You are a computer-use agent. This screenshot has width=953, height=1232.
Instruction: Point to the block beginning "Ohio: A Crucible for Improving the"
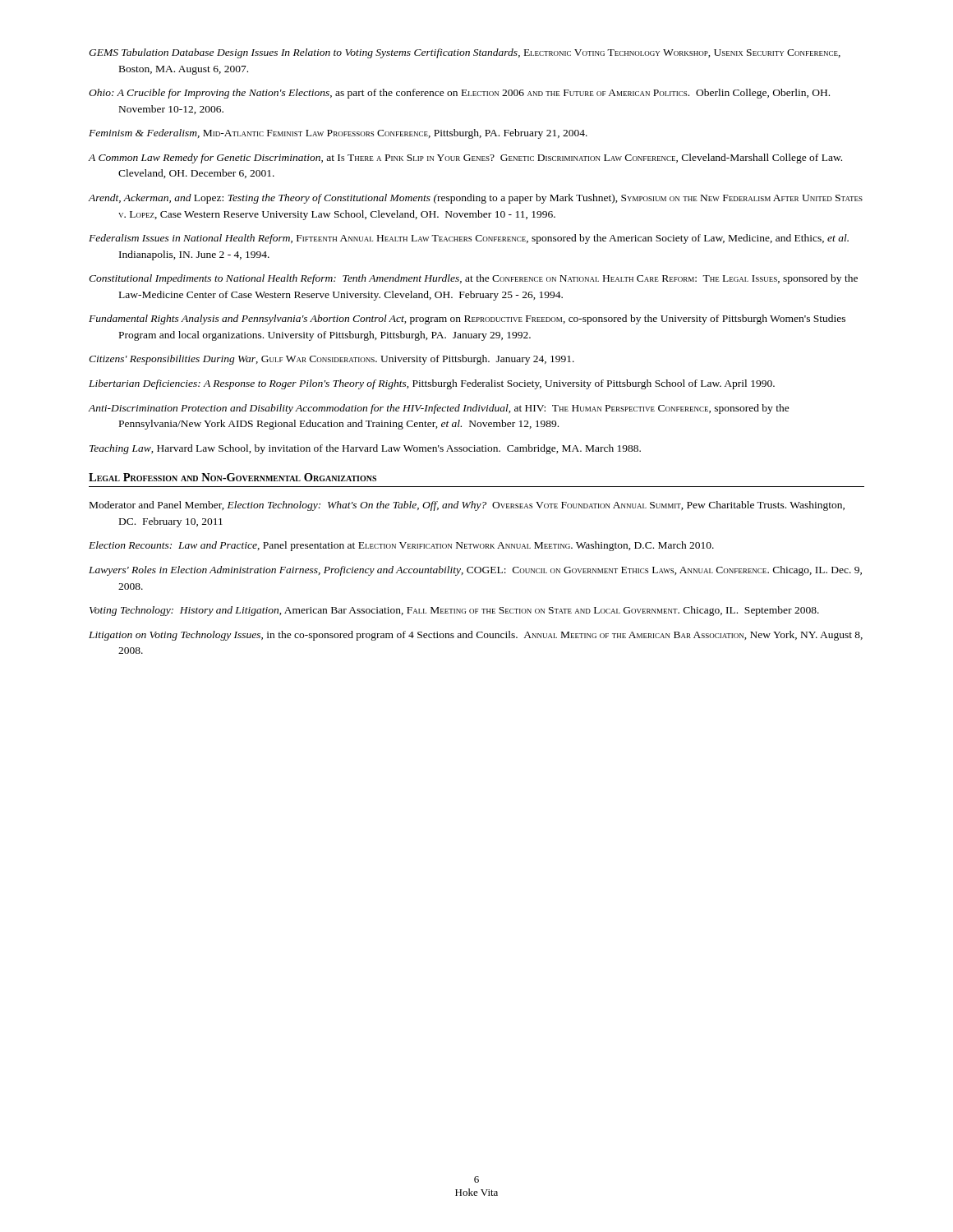pos(460,101)
